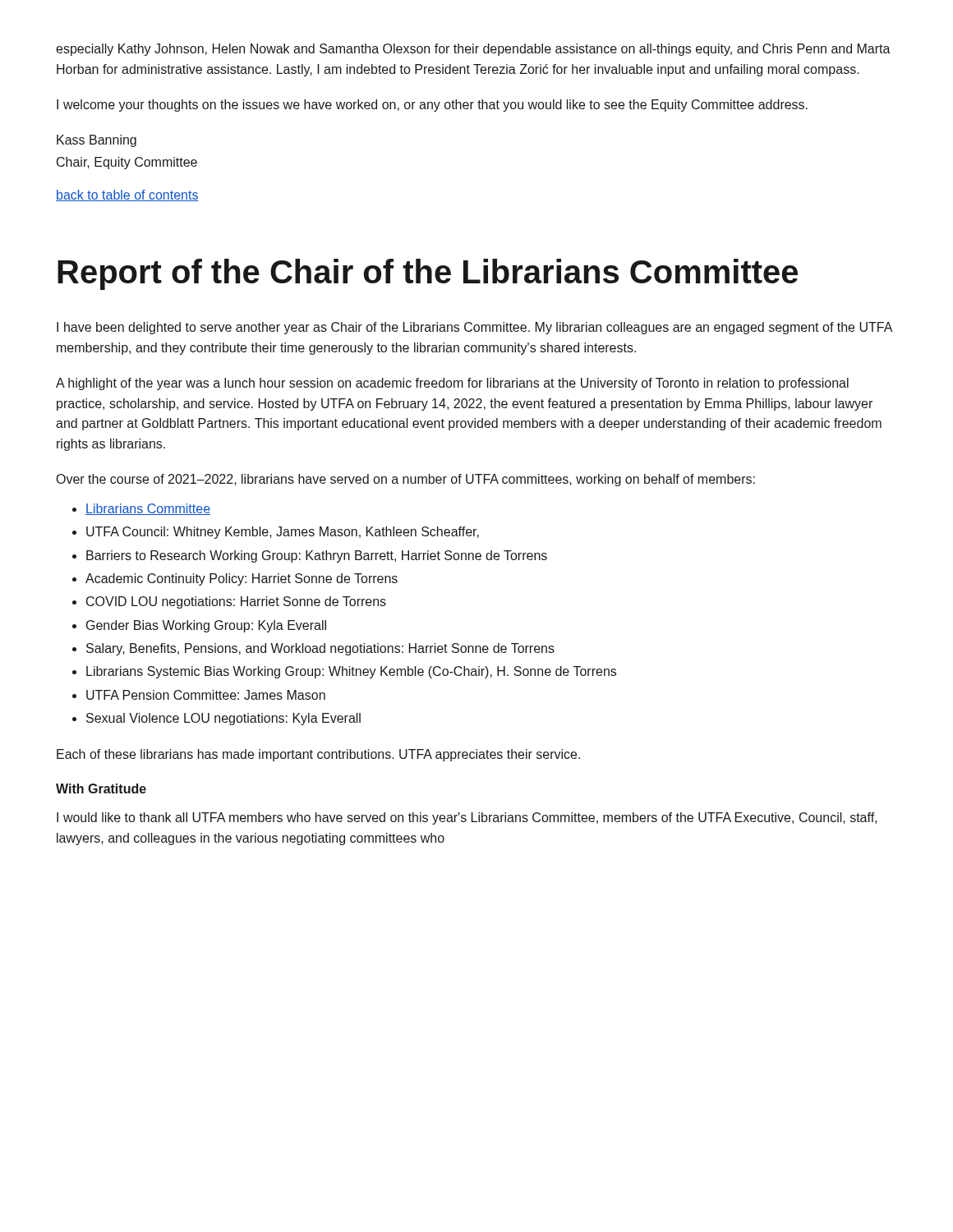
Task: Select the list item with the text "Academic Continuity Policy:"
Action: (x=242, y=579)
